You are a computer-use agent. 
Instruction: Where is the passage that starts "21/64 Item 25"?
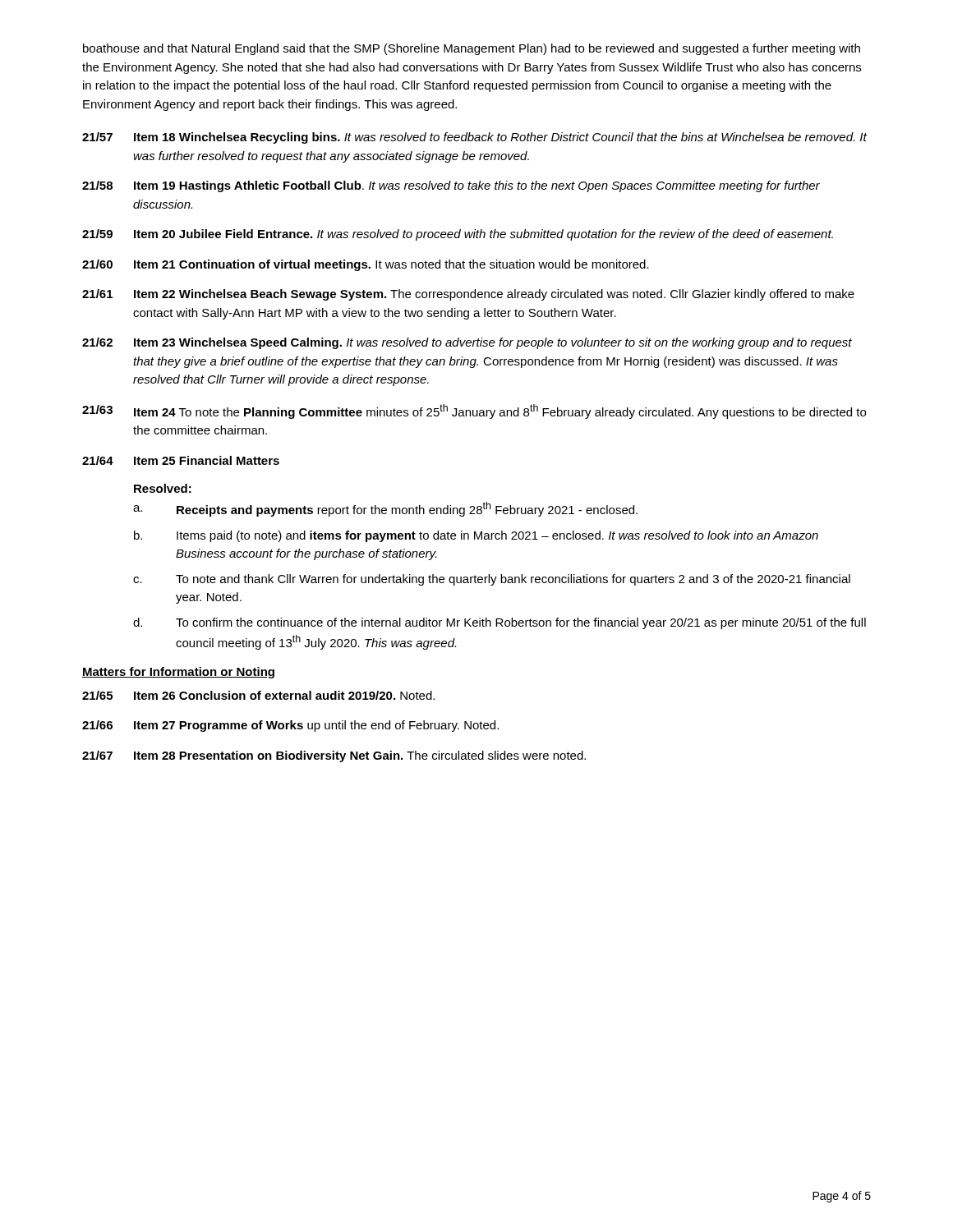click(181, 460)
